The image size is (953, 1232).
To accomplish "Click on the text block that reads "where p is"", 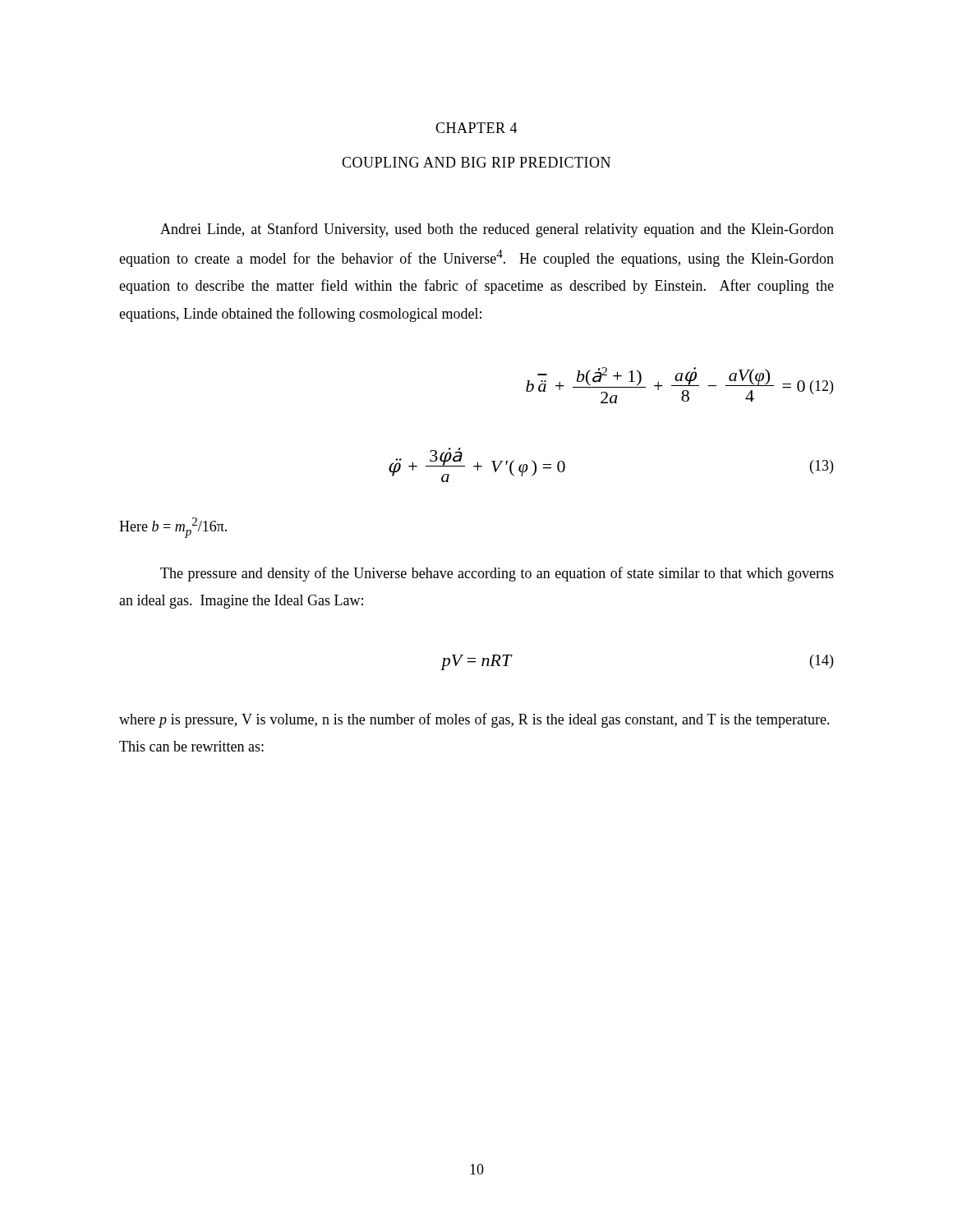I will [476, 733].
